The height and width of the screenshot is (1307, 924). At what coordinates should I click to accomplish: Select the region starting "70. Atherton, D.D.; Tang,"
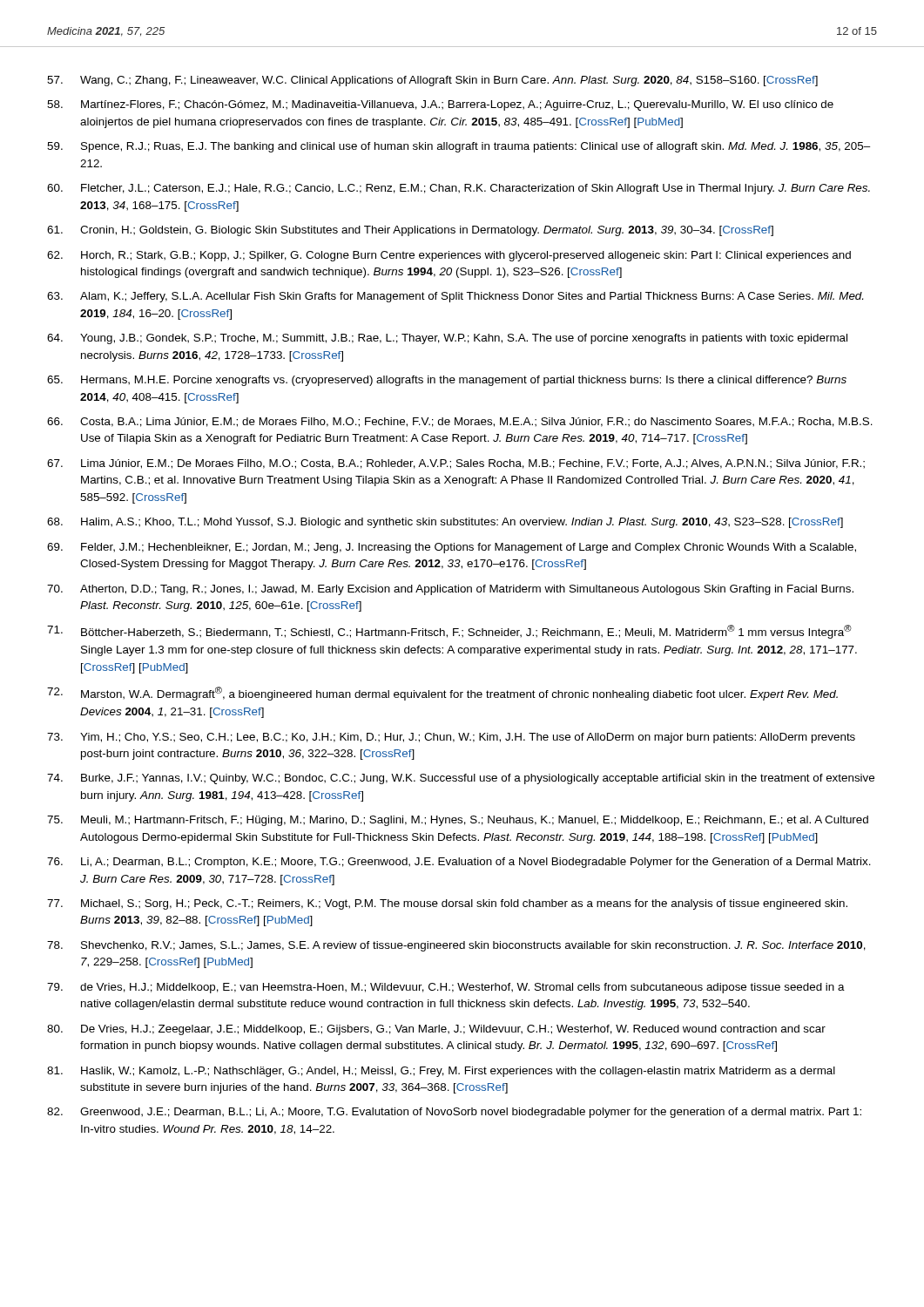[462, 597]
